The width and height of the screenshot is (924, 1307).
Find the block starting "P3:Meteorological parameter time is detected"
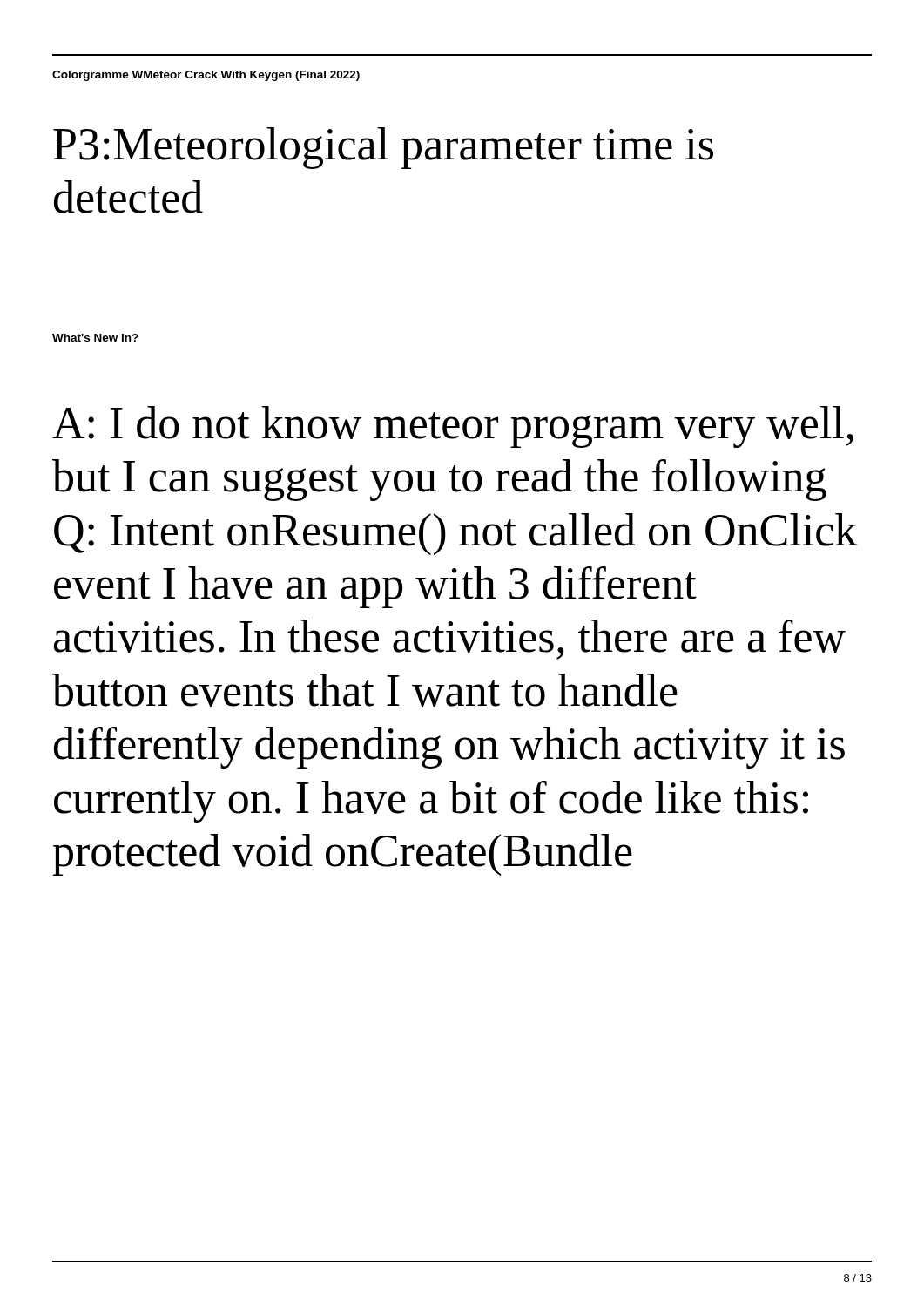click(x=384, y=171)
